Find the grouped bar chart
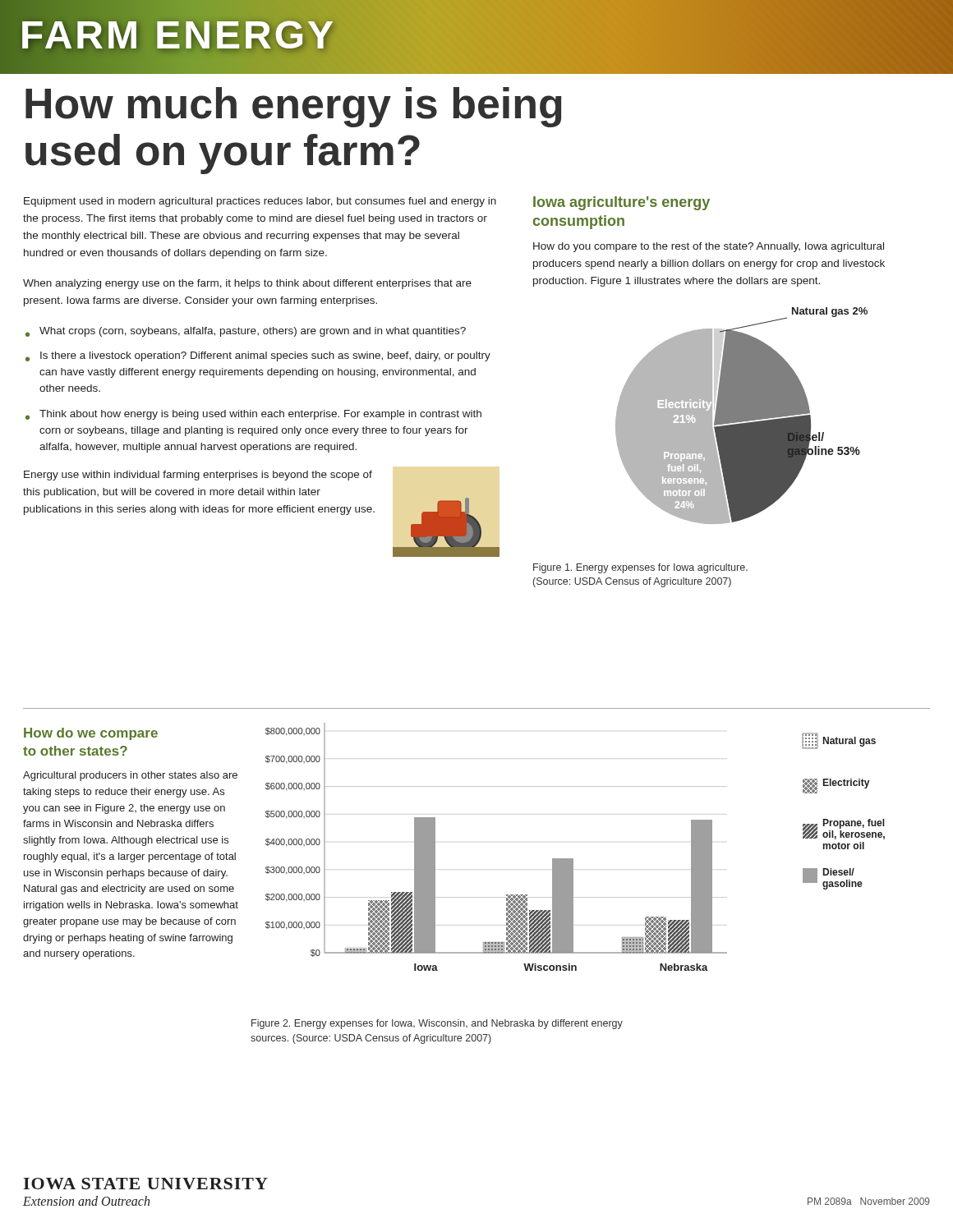953x1232 pixels. pyautogui.click(x=522, y=871)
